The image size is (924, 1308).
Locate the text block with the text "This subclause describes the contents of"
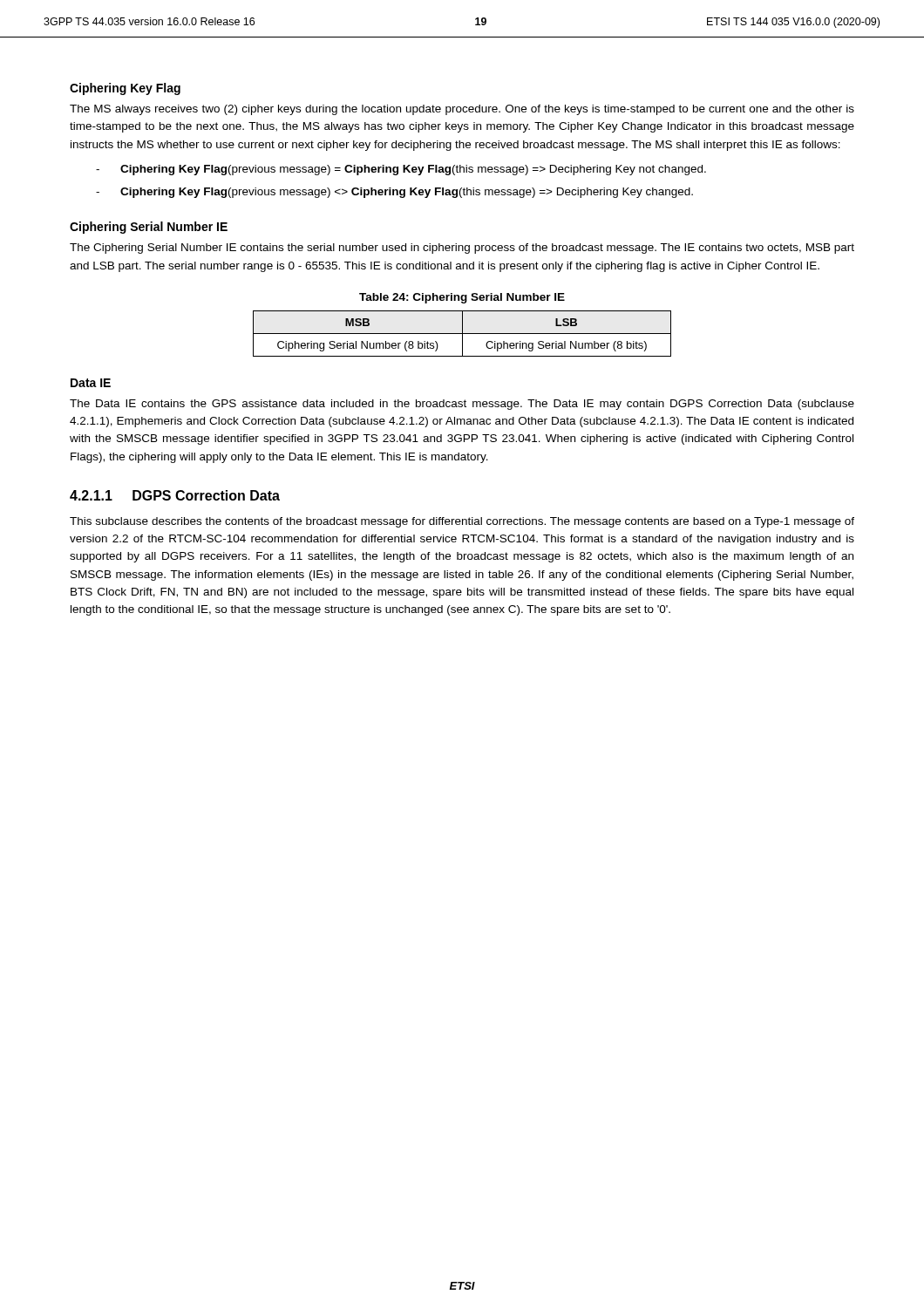click(x=462, y=565)
